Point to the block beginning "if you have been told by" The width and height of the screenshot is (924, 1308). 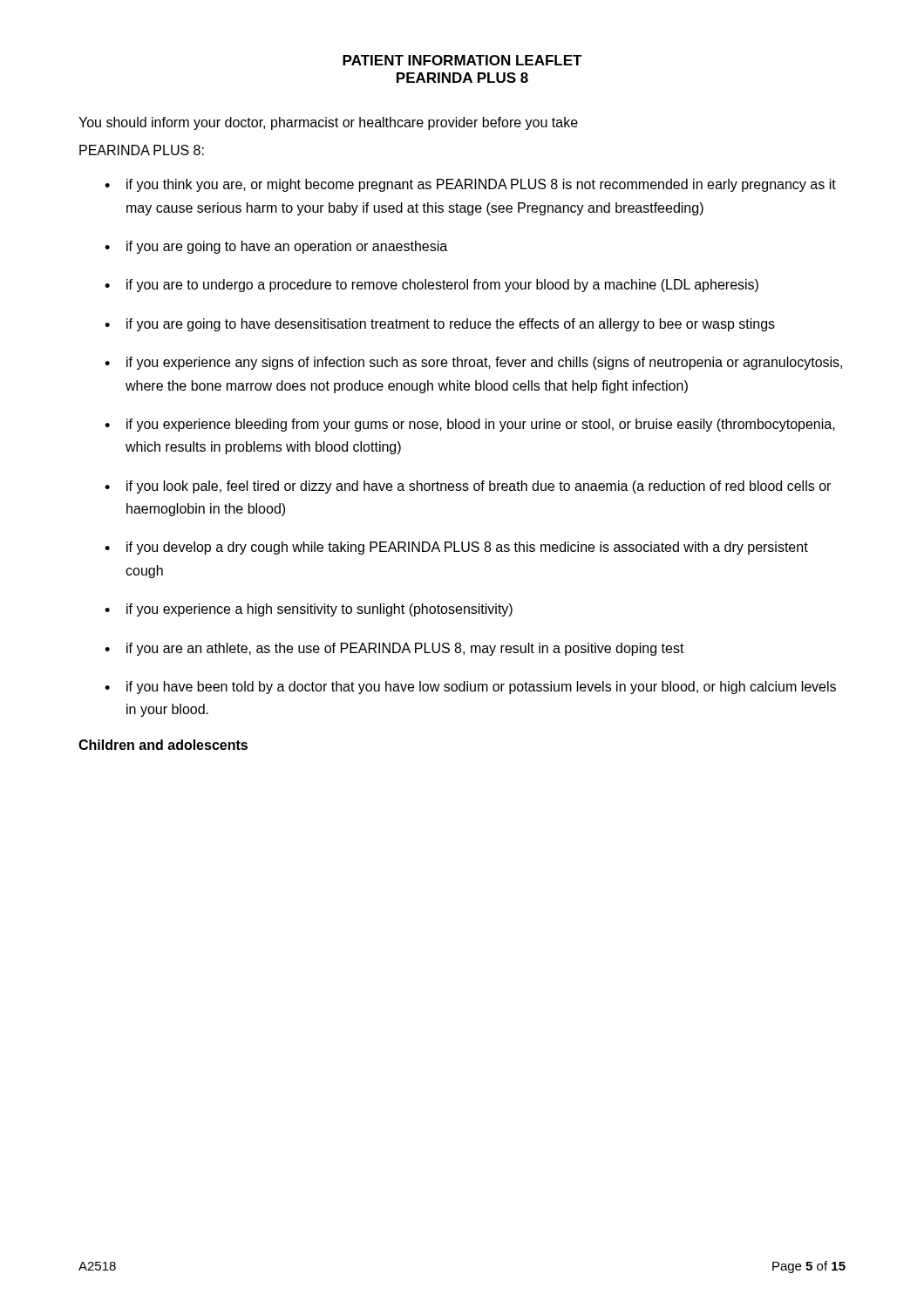pos(481,698)
